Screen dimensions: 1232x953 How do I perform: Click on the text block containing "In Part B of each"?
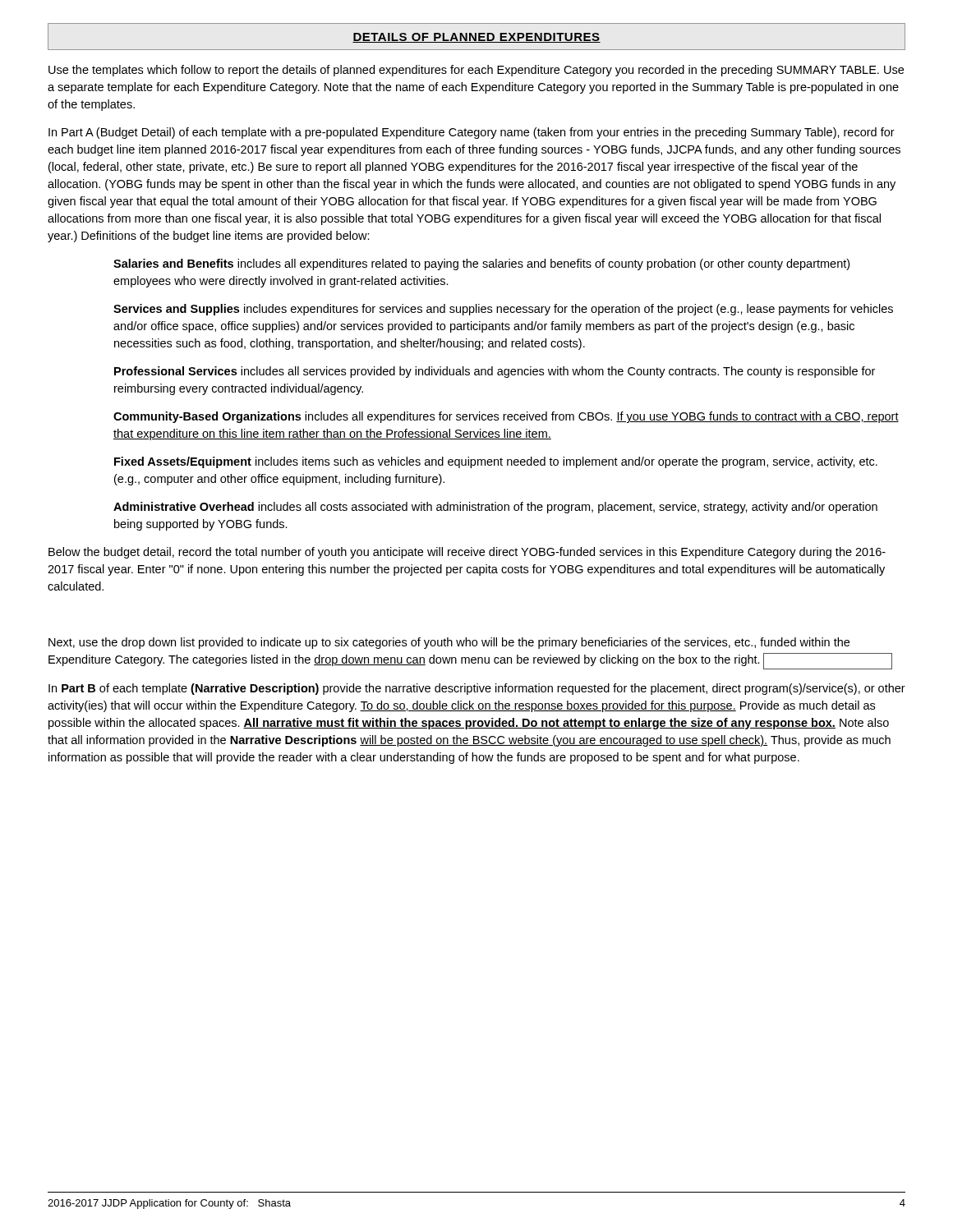[x=476, y=723]
